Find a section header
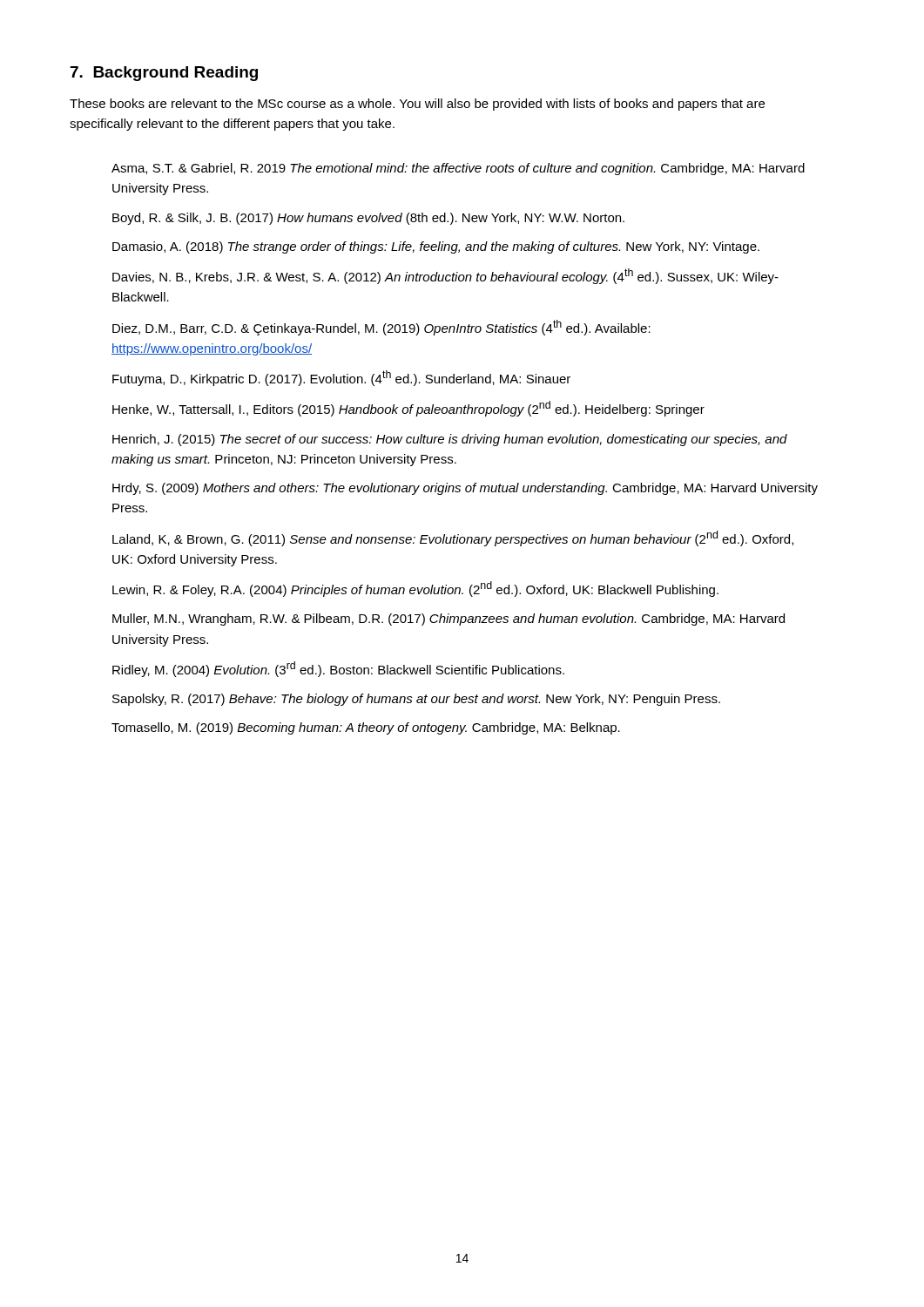The height and width of the screenshot is (1307, 924). pos(164,72)
